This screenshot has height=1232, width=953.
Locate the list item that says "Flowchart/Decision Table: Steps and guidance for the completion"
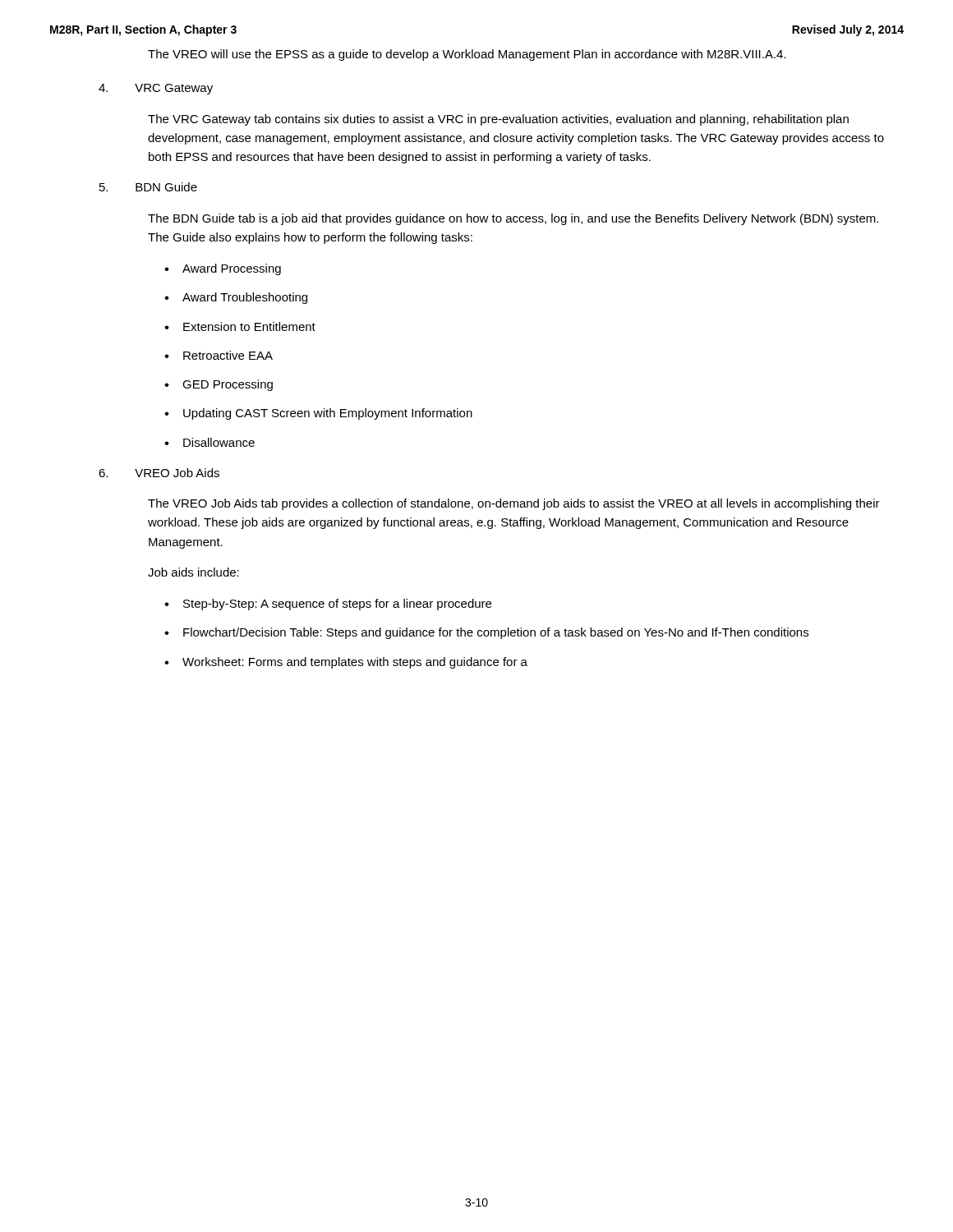(496, 632)
